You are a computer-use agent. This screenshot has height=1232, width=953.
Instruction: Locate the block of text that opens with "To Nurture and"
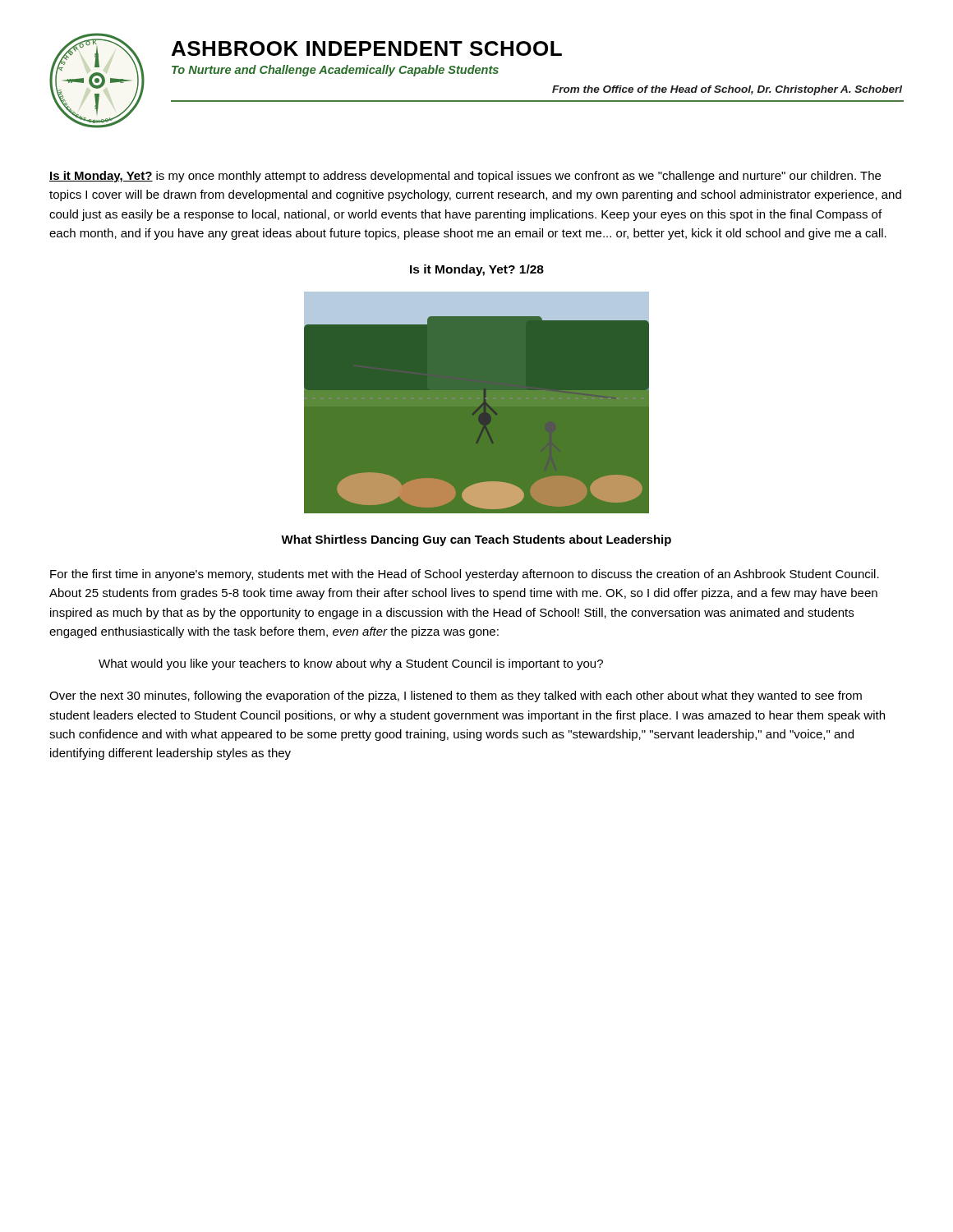335,71
